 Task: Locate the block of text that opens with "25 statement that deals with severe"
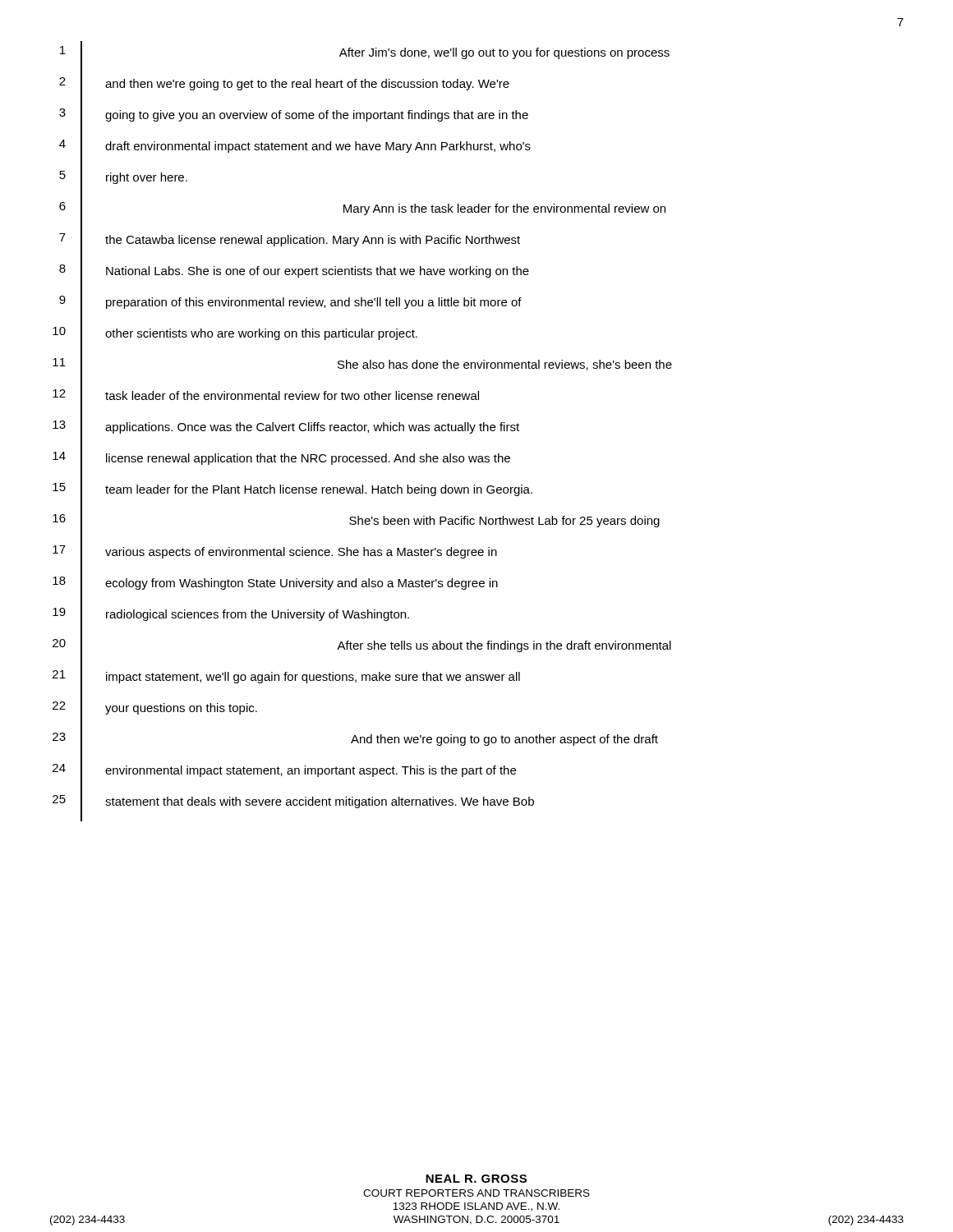(476, 806)
